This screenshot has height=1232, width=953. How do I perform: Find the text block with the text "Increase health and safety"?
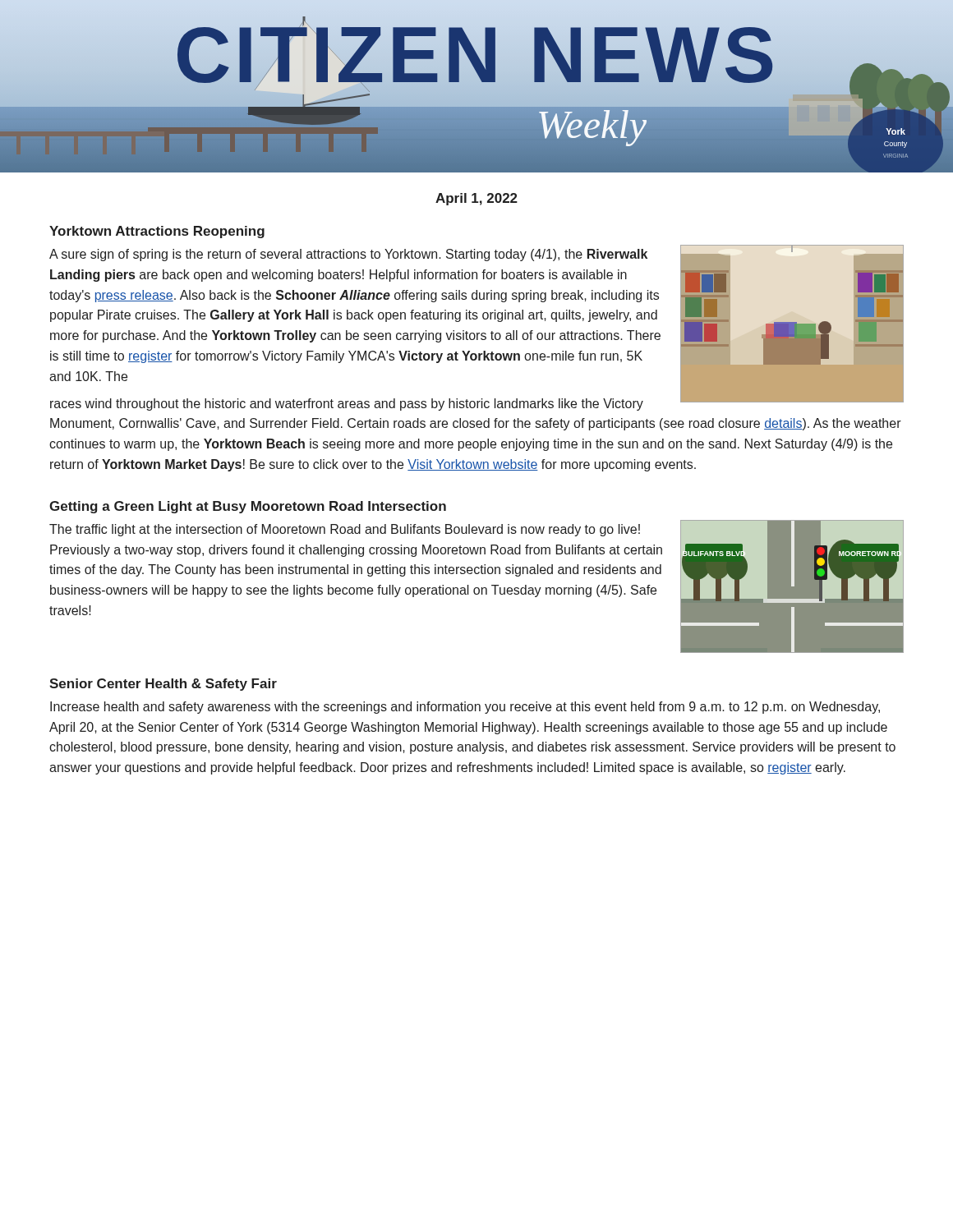pyautogui.click(x=476, y=738)
